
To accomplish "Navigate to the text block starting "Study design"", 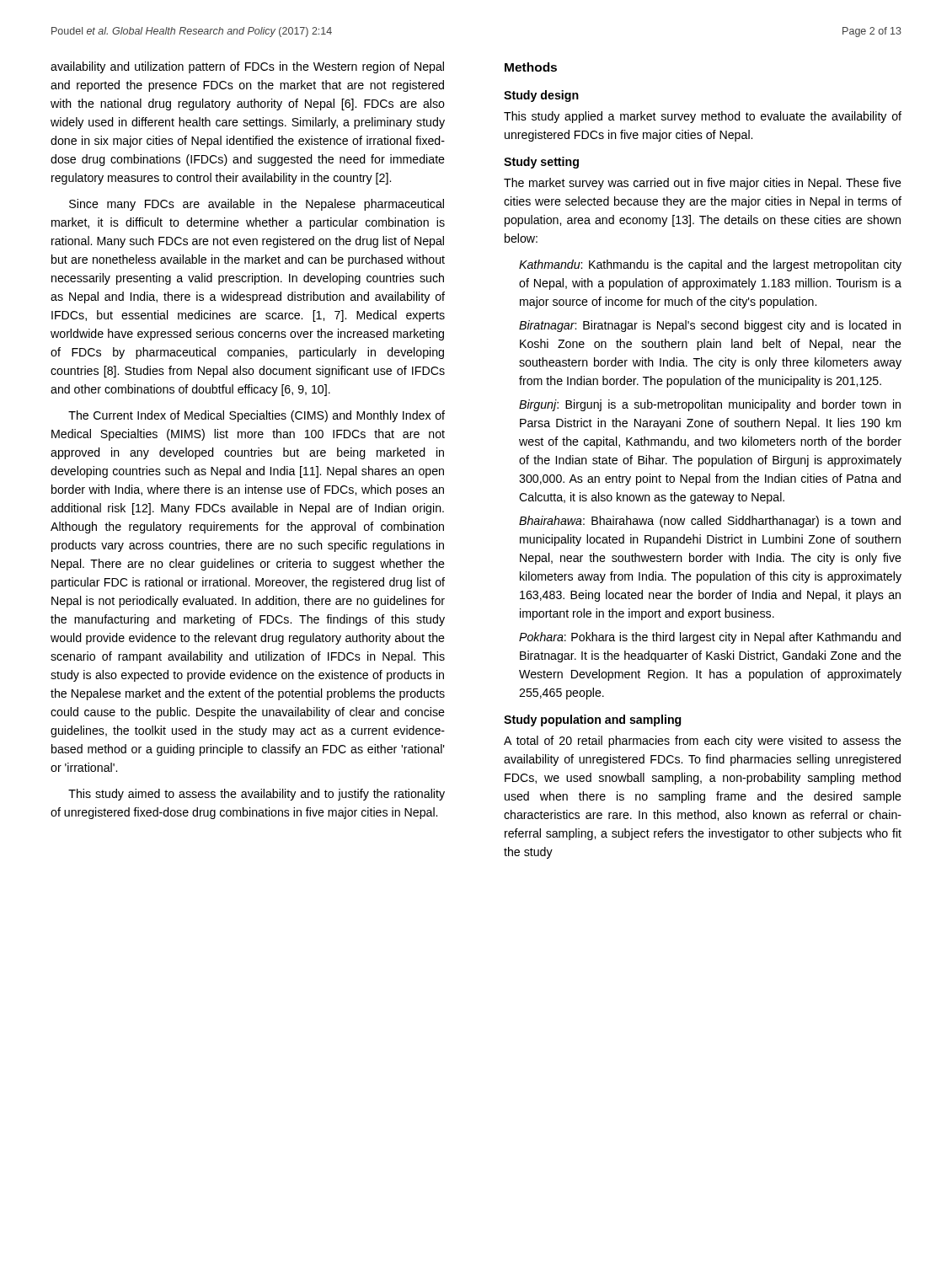I will [x=541, y=96].
